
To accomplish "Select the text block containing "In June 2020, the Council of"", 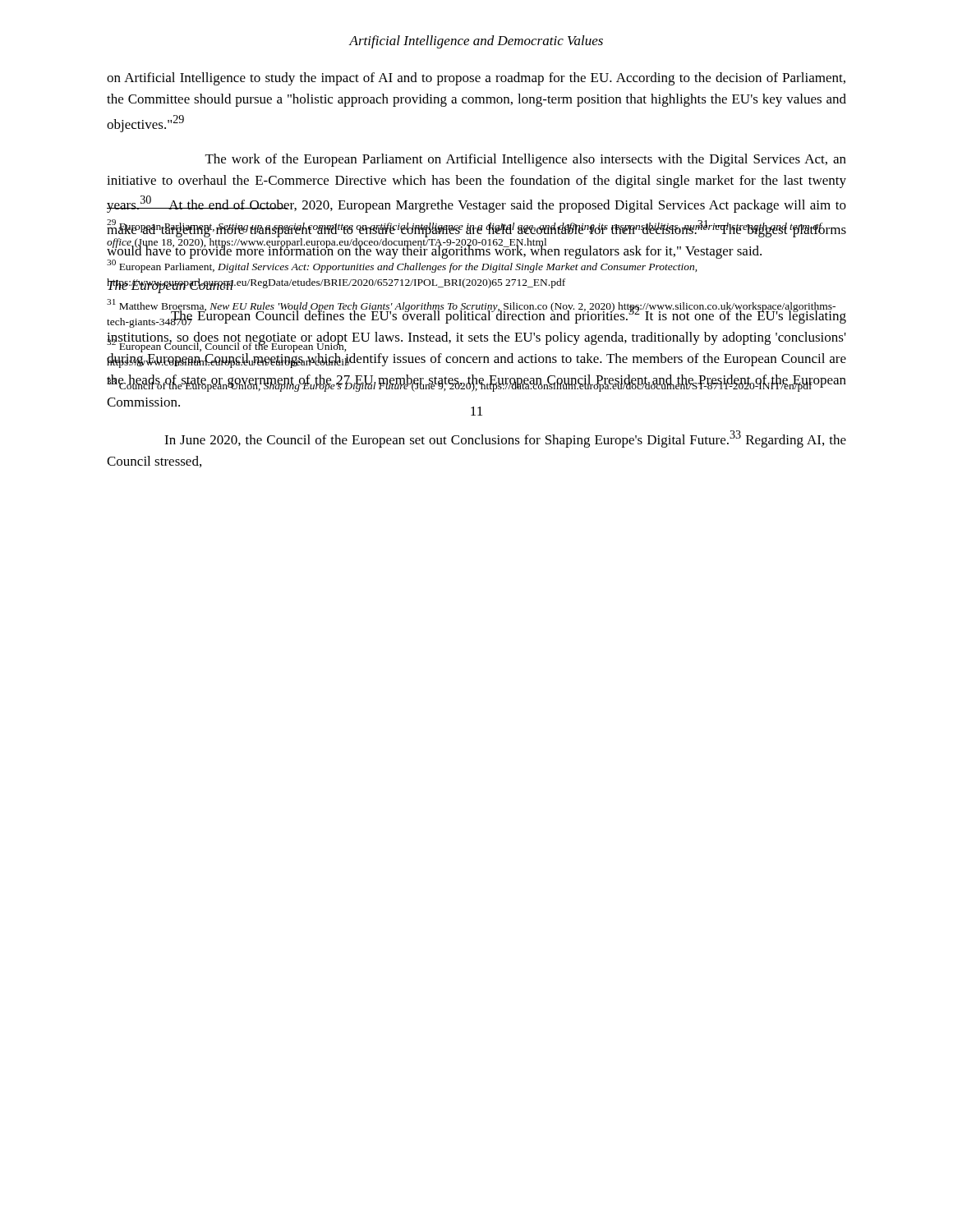I will point(476,449).
